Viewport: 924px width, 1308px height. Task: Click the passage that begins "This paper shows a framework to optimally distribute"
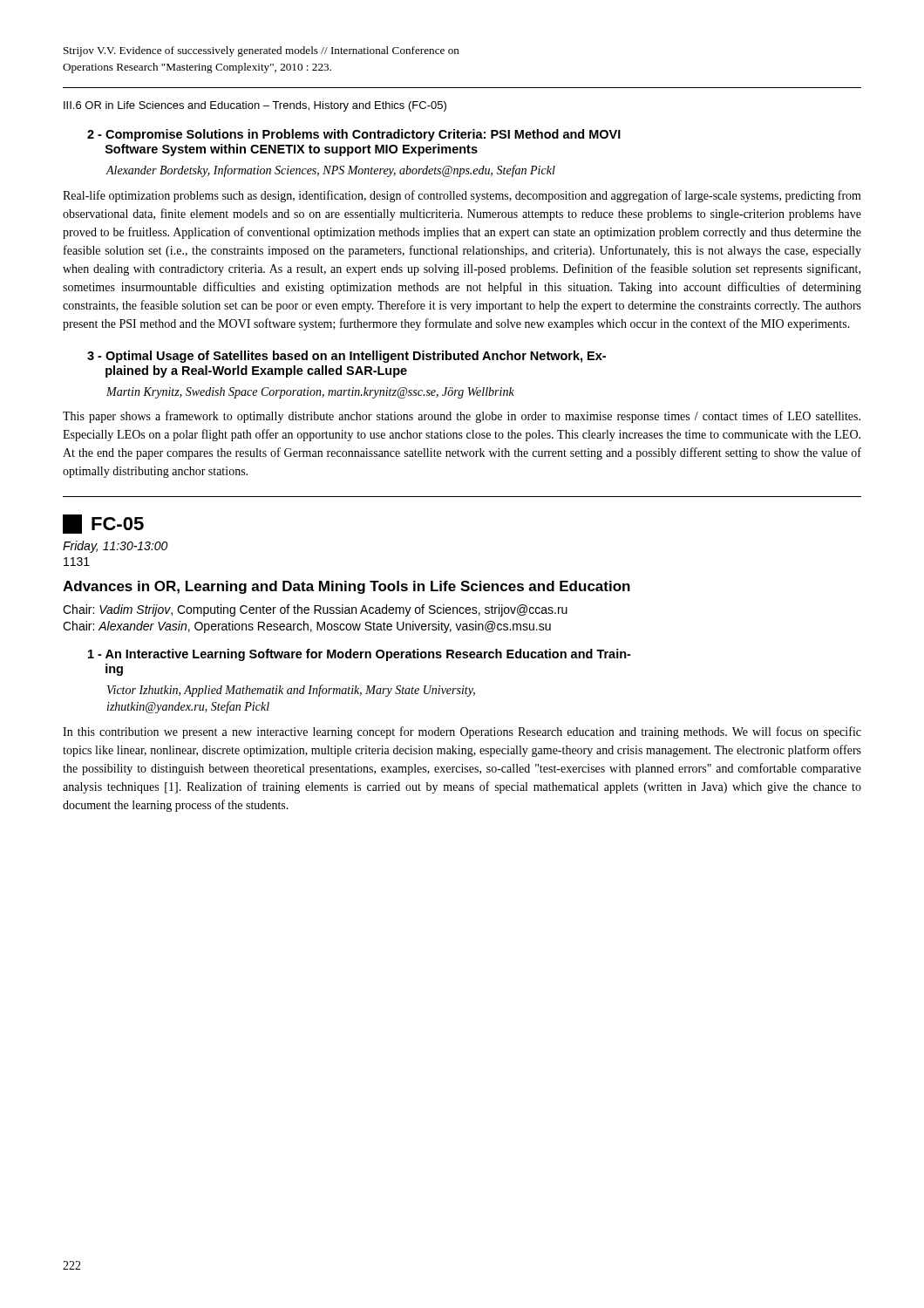click(x=462, y=444)
